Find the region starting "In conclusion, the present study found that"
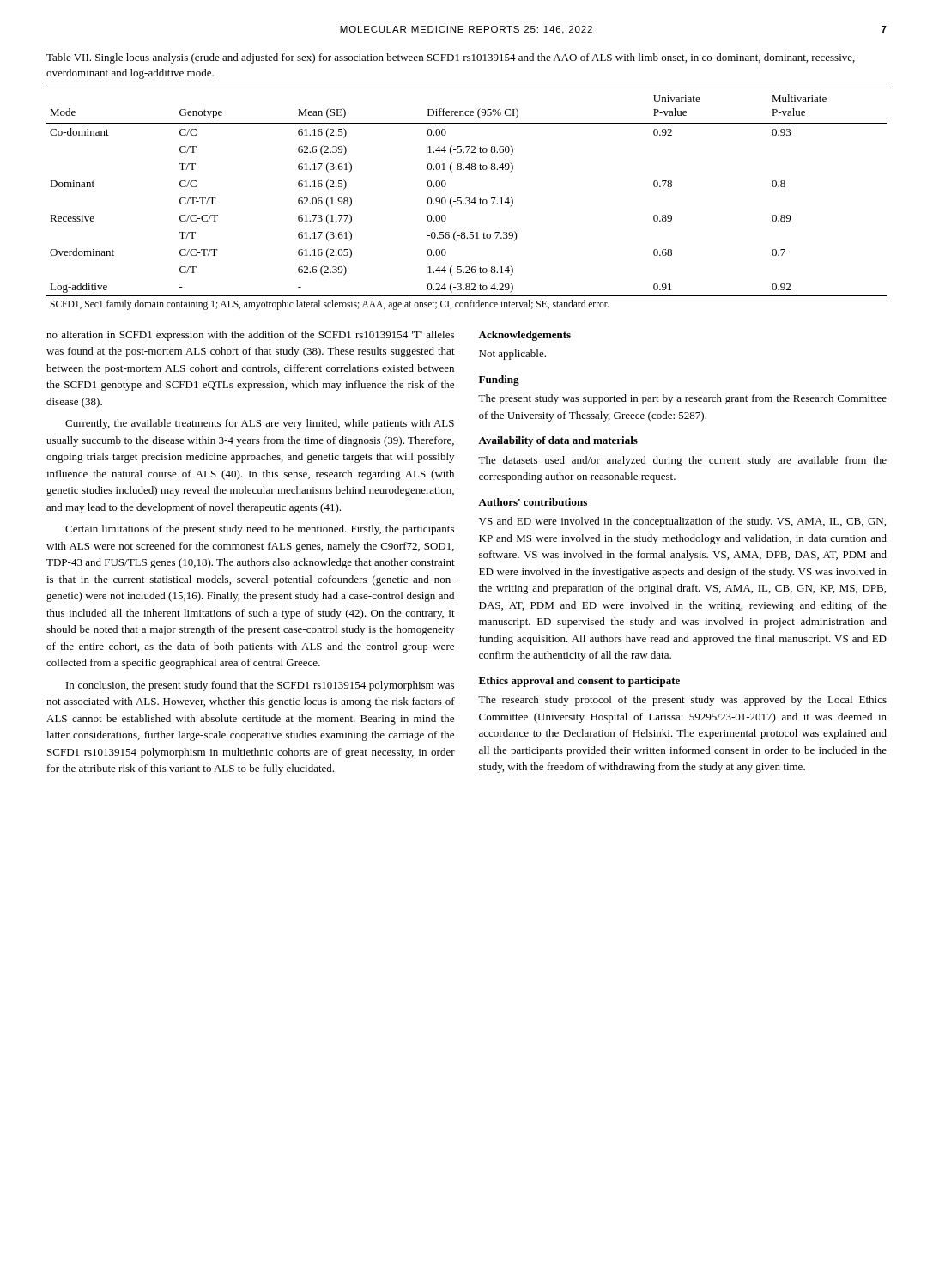The image size is (933, 1288). (x=250, y=727)
